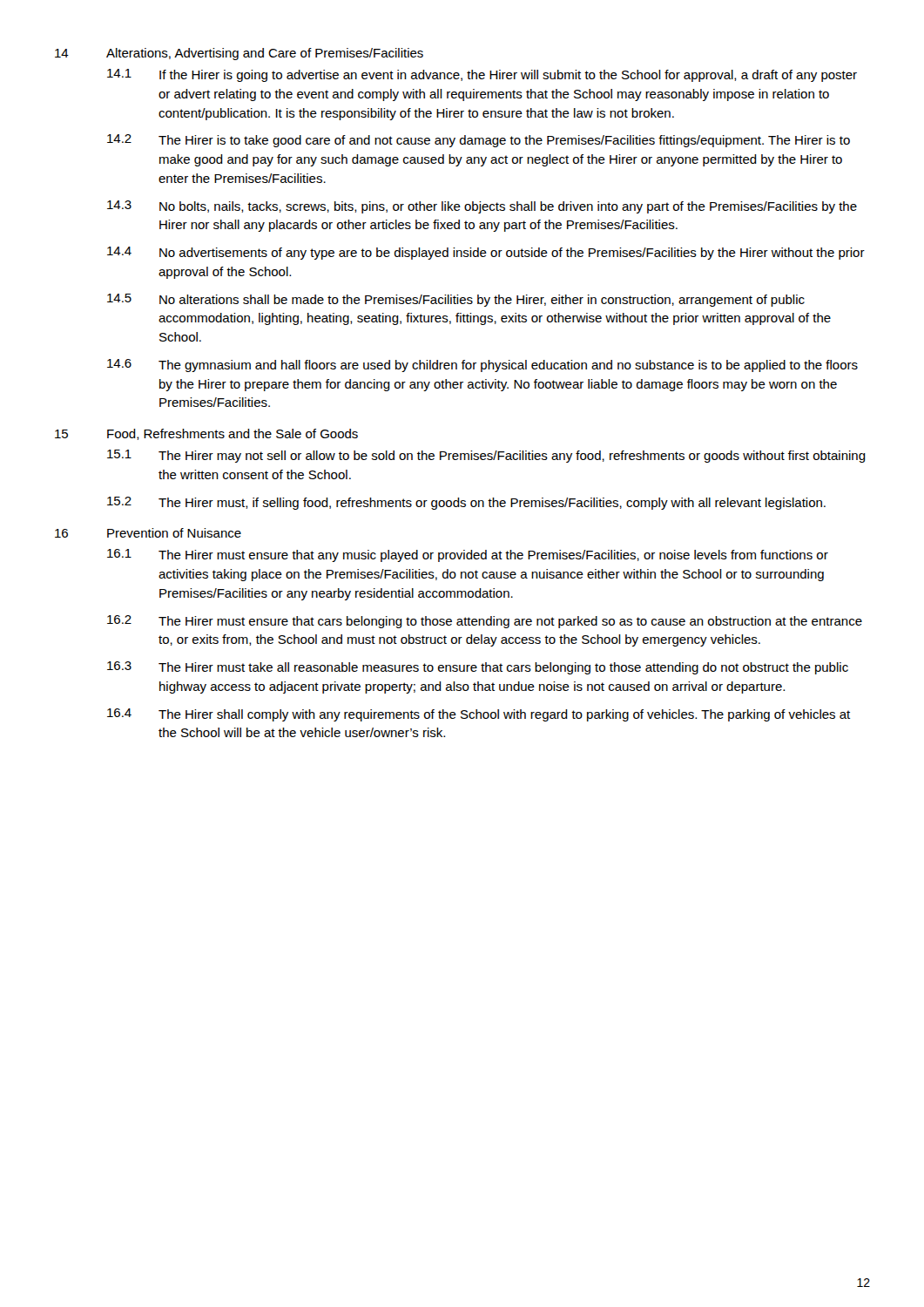924x1307 pixels.
Task: Click on the list item with the text "14.5 No alterations shall be made to the"
Action: coord(488,318)
